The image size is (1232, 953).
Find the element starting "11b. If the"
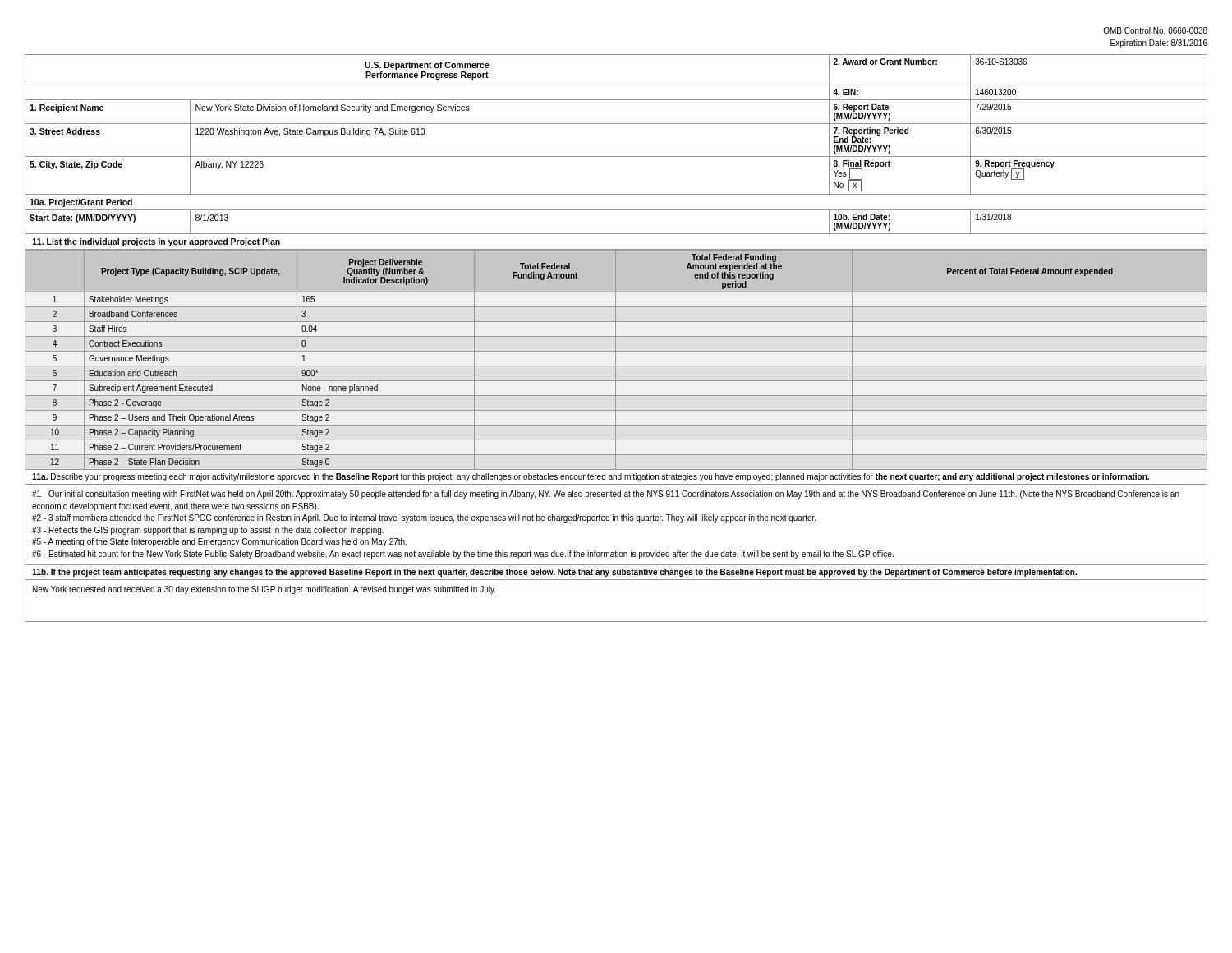point(555,572)
